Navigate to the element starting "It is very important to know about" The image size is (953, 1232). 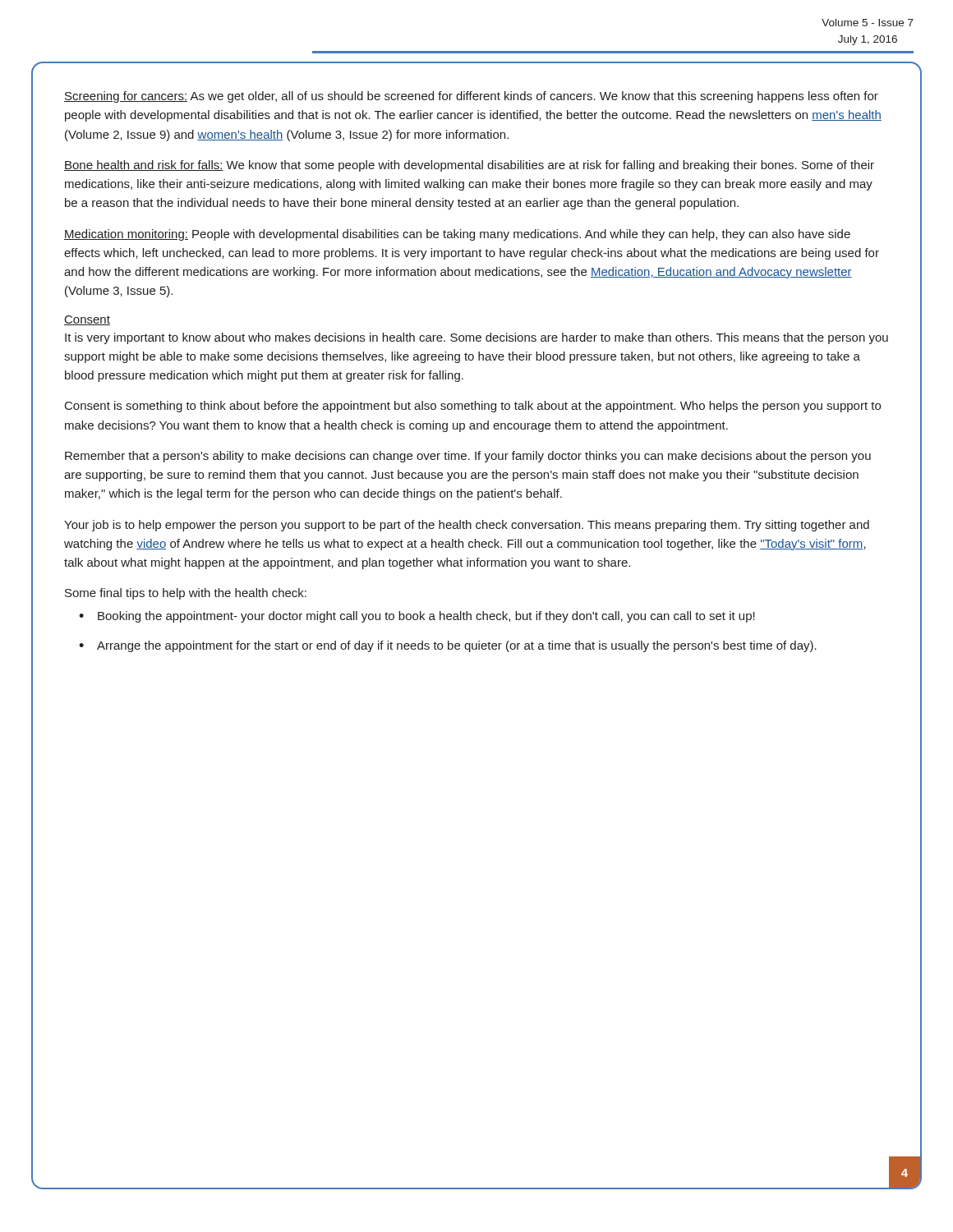click(476, 356)
